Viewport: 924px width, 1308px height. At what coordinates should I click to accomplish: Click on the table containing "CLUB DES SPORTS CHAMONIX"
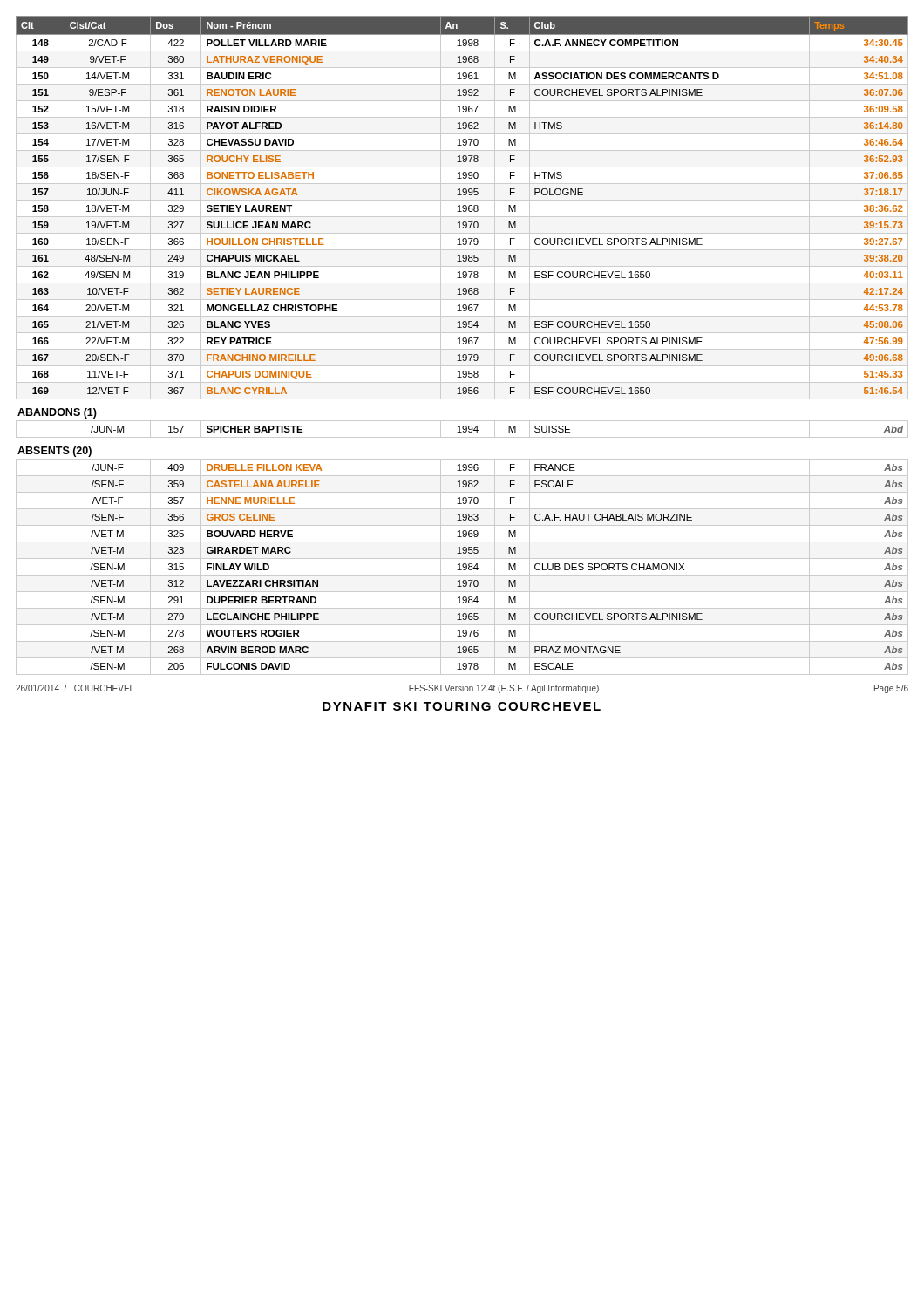[x=462, y=567]
